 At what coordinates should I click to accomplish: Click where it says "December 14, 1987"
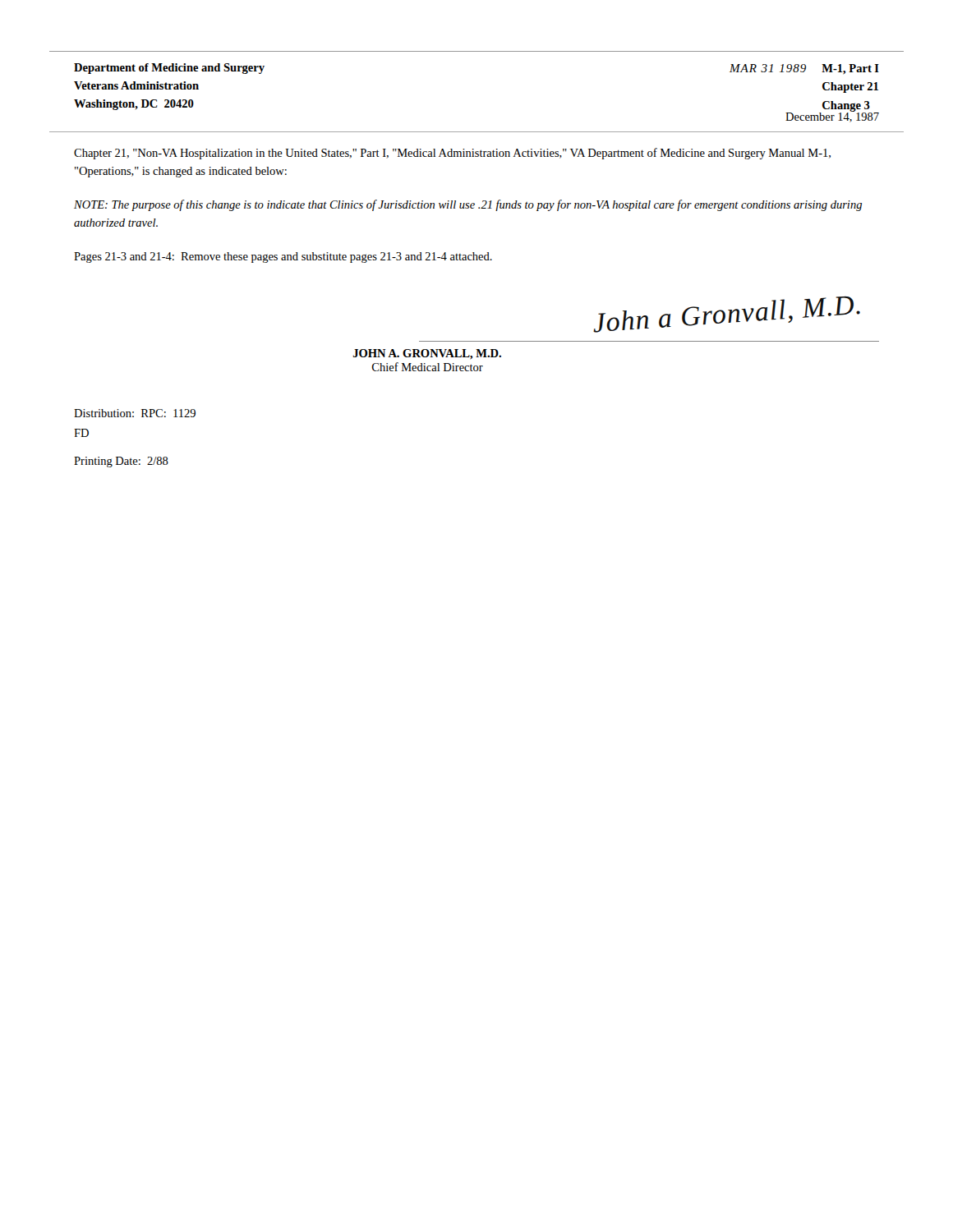point(832,117)
